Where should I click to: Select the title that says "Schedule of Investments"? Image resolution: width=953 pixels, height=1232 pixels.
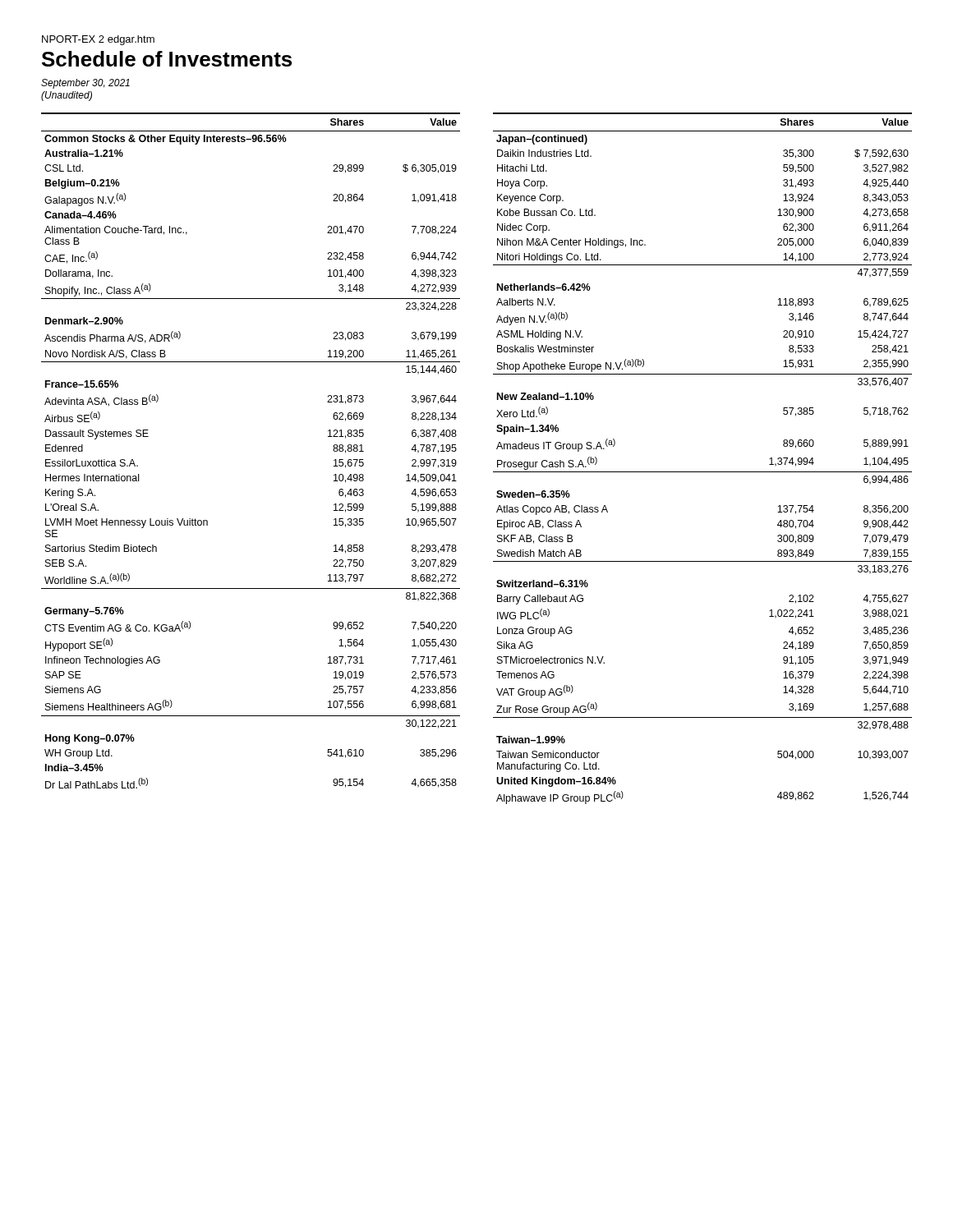click(x=167, y=59)
